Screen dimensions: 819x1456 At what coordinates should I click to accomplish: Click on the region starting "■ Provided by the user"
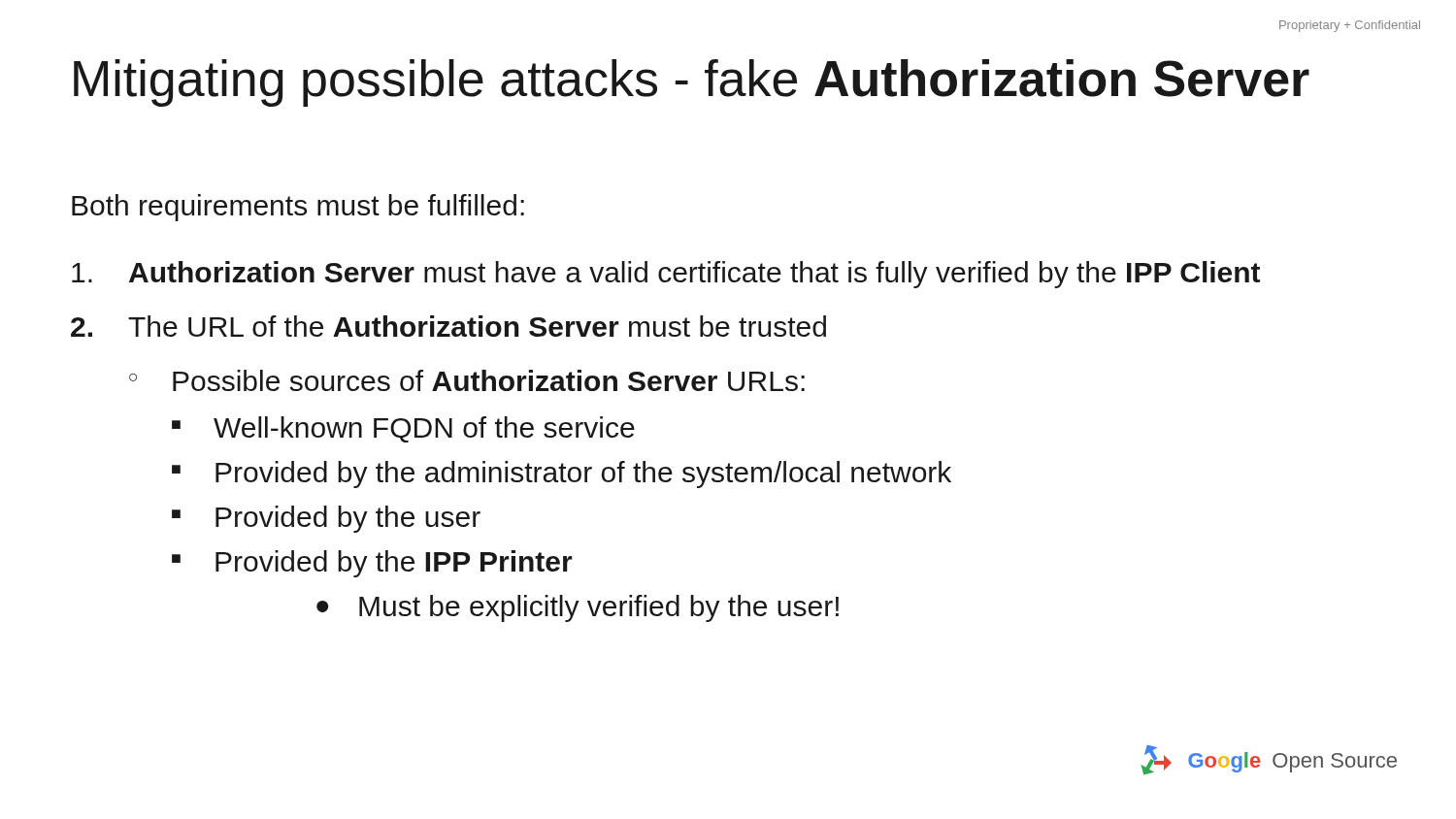[326, 517]
